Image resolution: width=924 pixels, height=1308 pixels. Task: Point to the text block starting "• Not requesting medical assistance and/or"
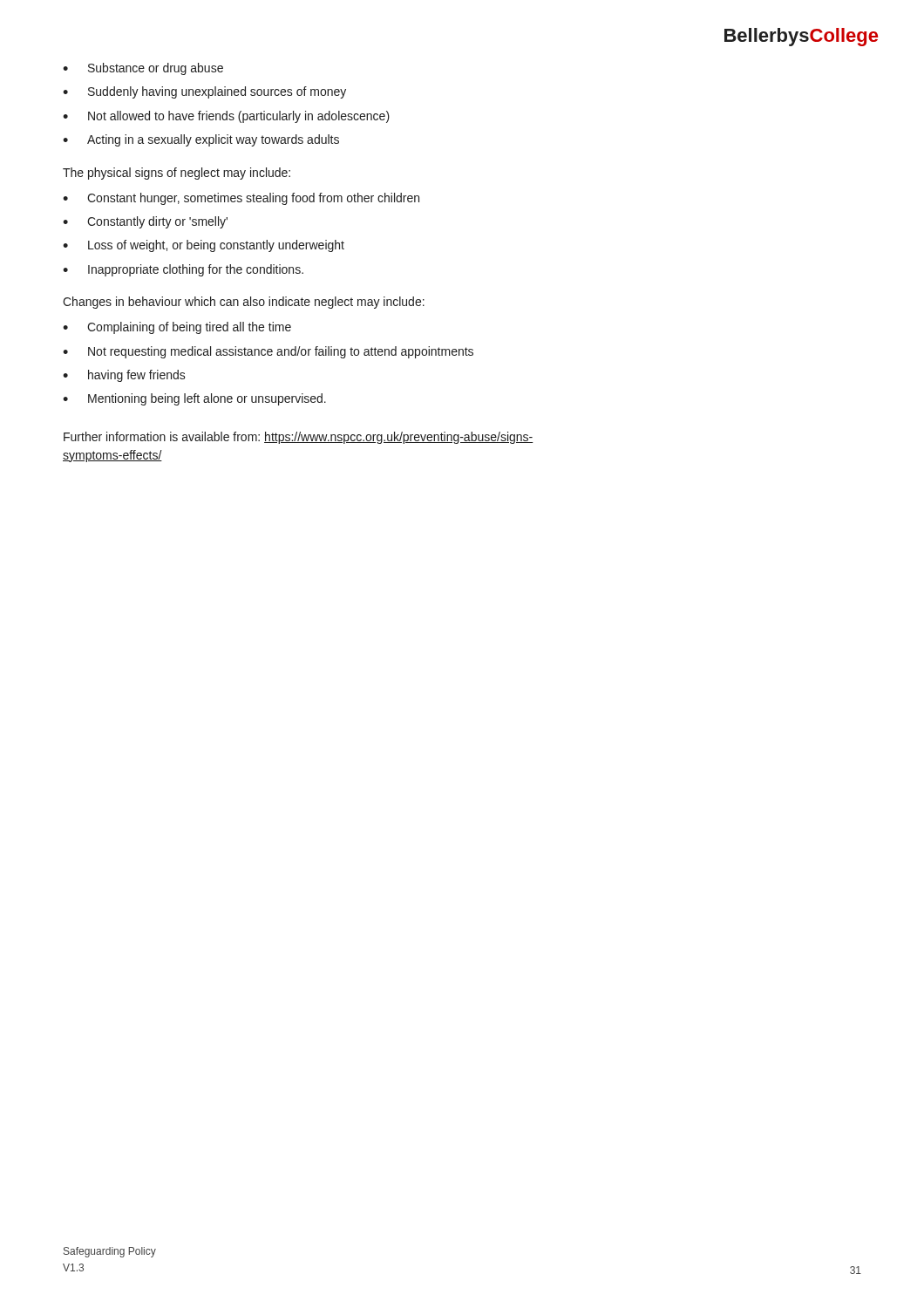point(462,353)
